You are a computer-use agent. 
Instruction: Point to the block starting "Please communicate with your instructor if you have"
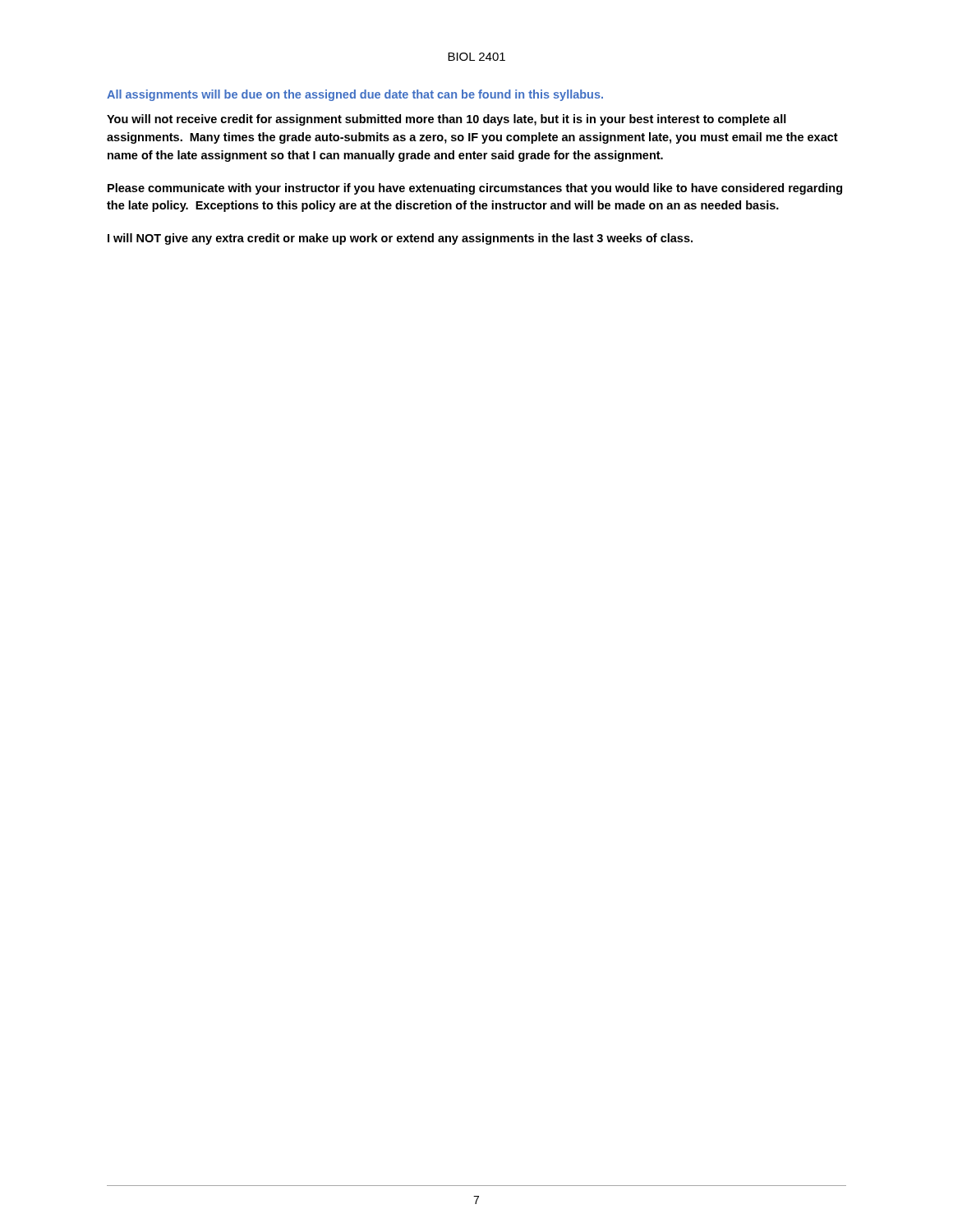point(475,197)
